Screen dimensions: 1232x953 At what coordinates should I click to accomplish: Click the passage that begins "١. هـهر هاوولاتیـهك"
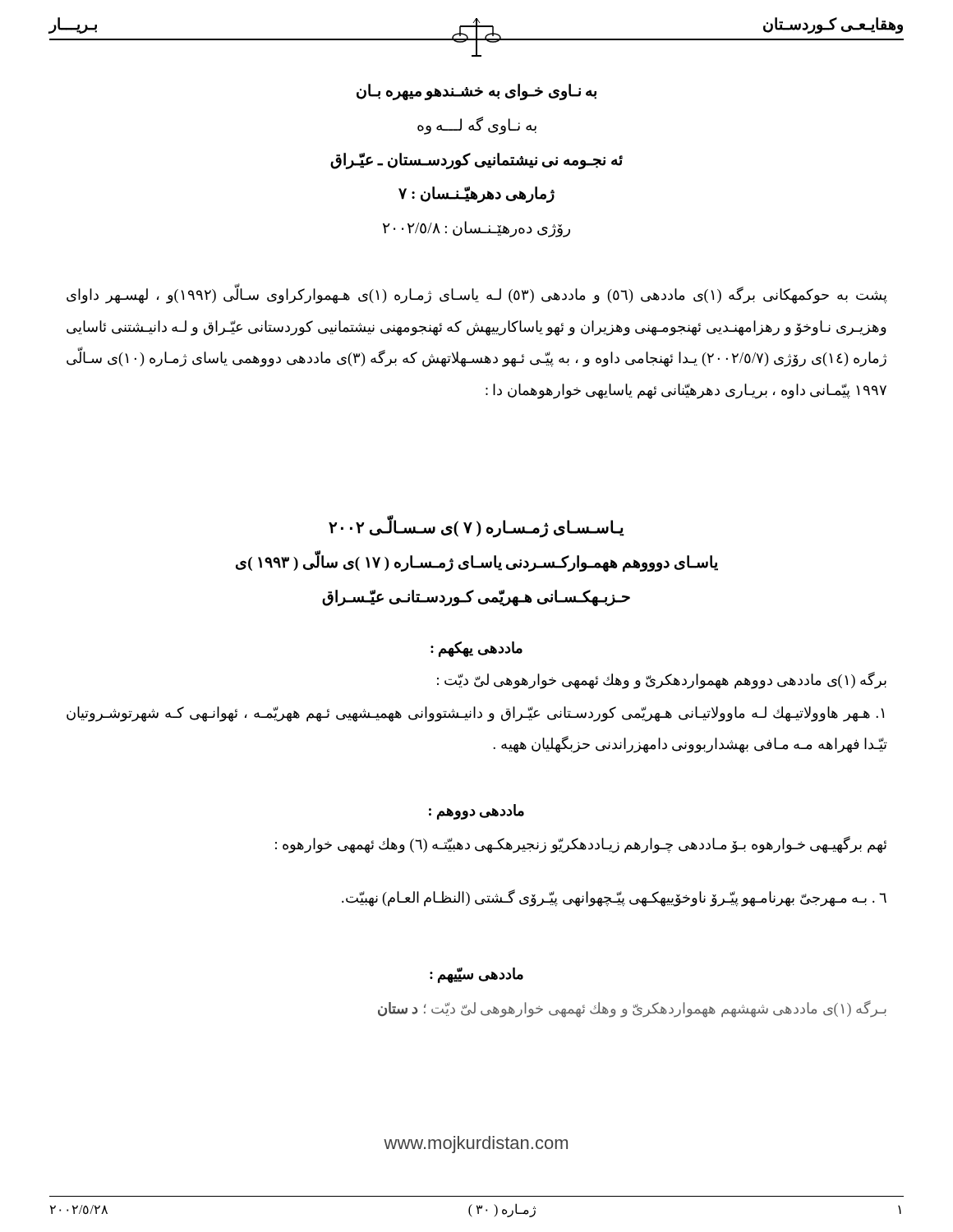click(476, 728)
